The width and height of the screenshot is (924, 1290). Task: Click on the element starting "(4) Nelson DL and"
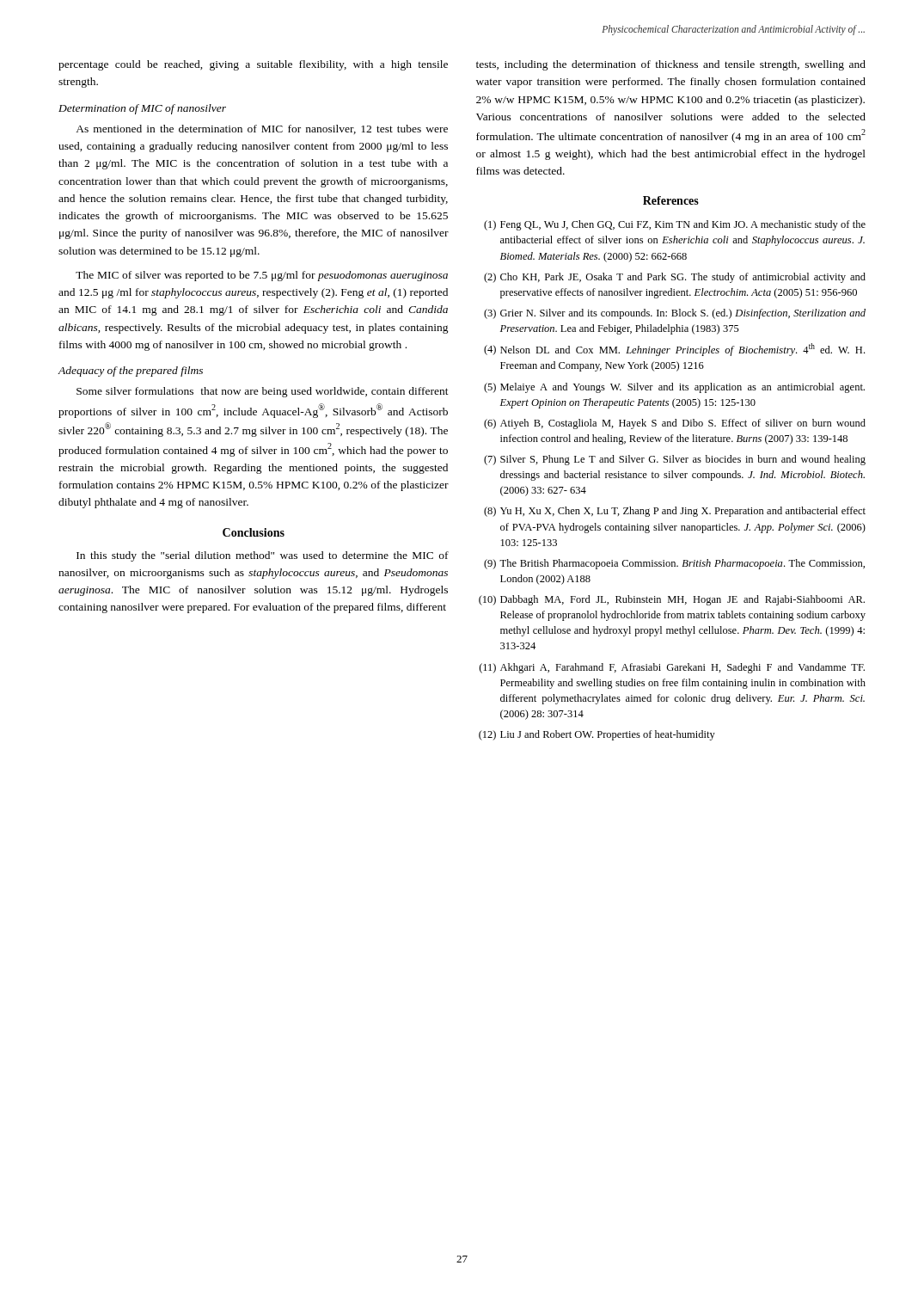pyautogui.click(x=671, y=358)
